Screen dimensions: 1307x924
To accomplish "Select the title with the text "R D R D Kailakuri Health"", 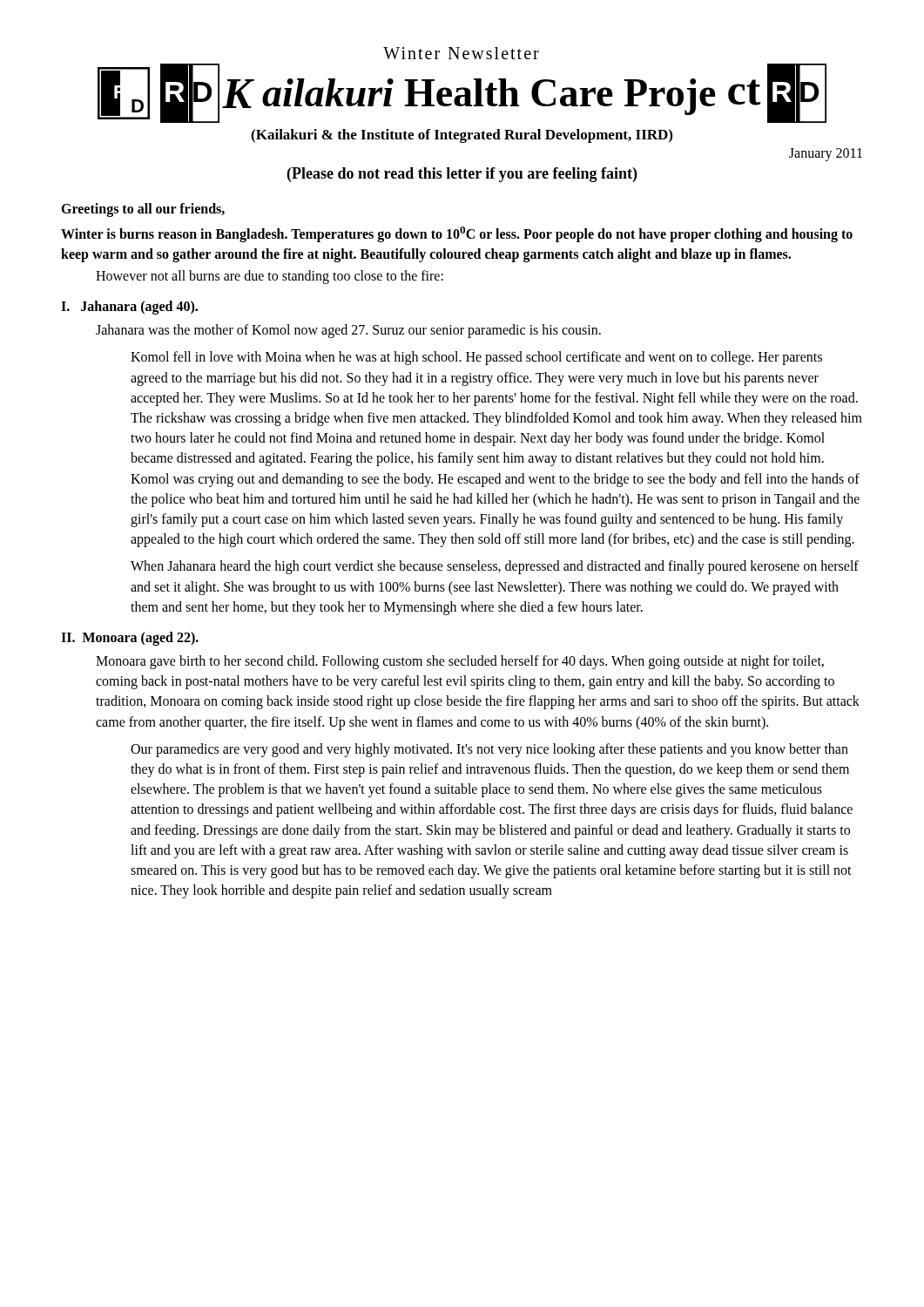I will [x=462, y=93].
